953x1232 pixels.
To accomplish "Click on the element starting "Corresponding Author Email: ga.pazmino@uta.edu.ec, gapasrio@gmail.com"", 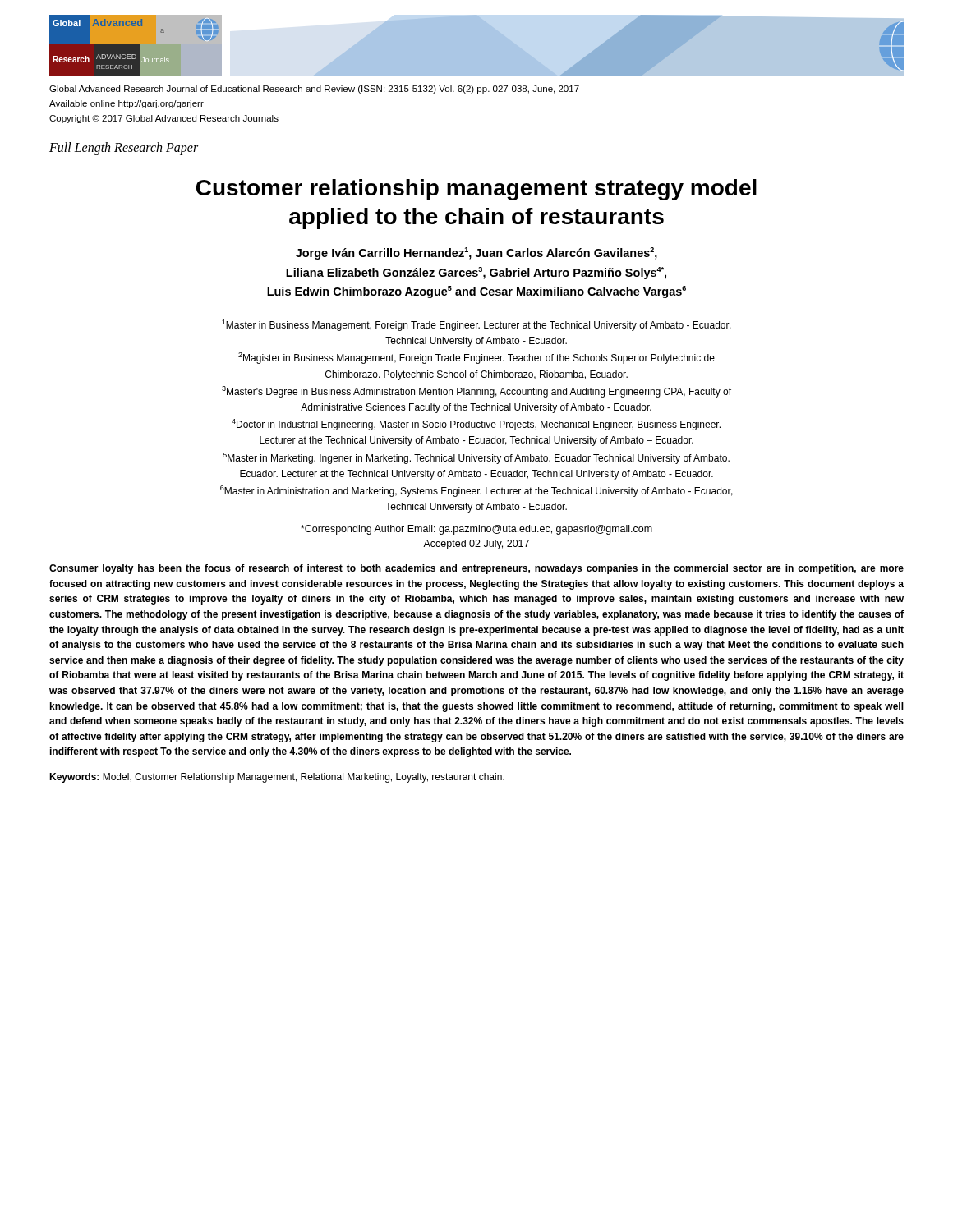I will (476, 529).
